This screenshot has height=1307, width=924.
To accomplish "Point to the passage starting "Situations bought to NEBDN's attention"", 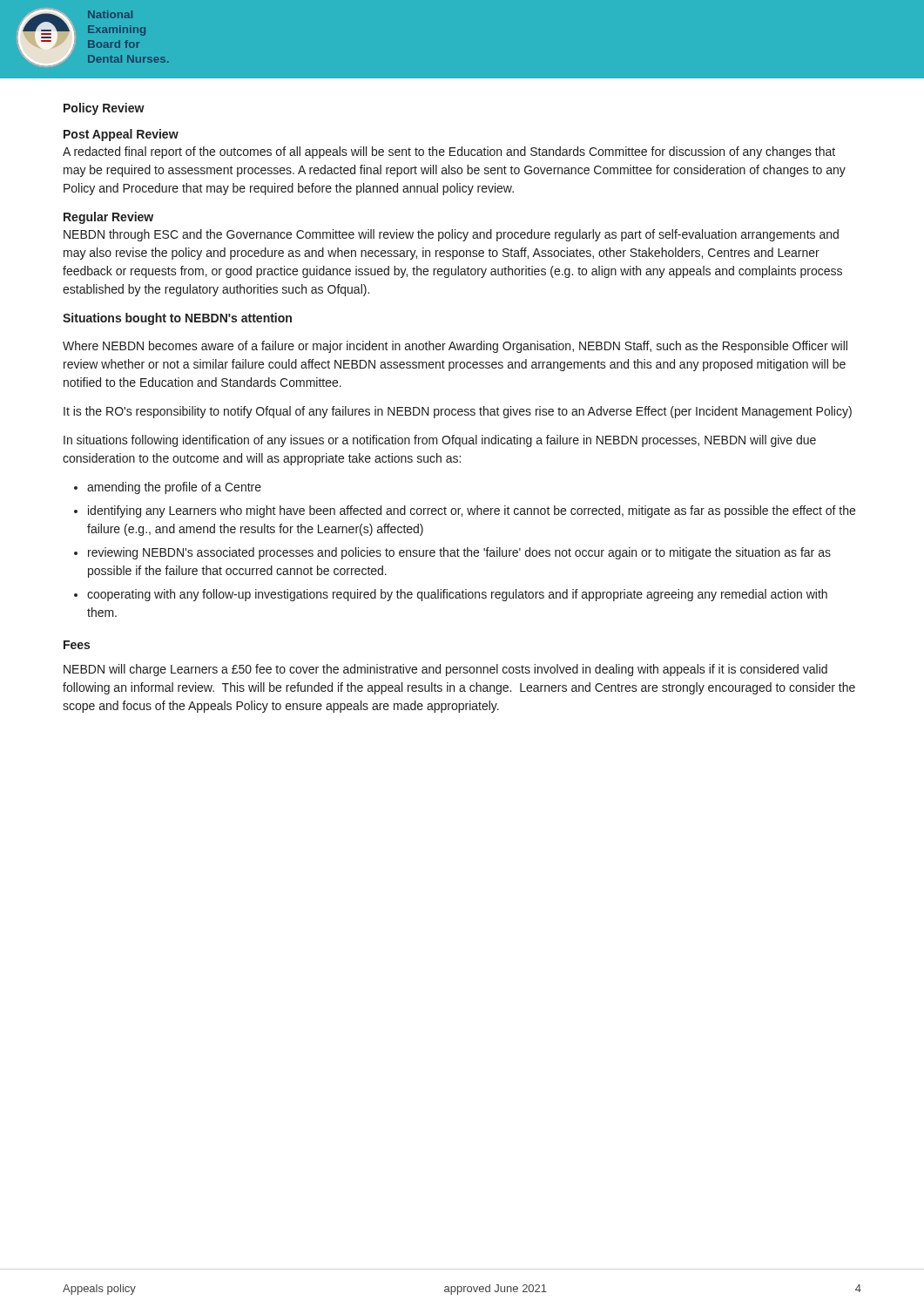I will pos(178,318).
